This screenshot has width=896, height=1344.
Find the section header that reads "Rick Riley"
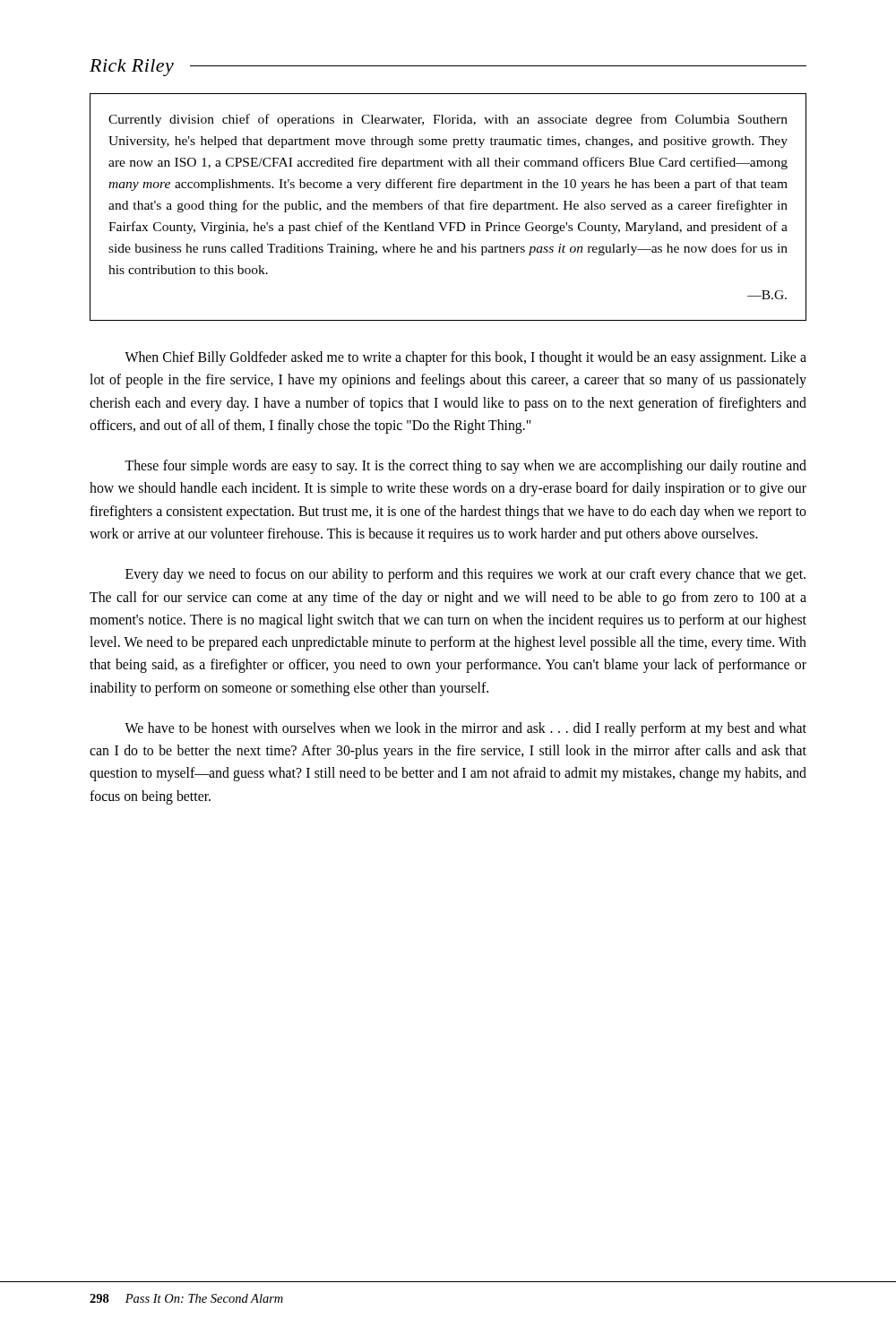pos(132,65)
